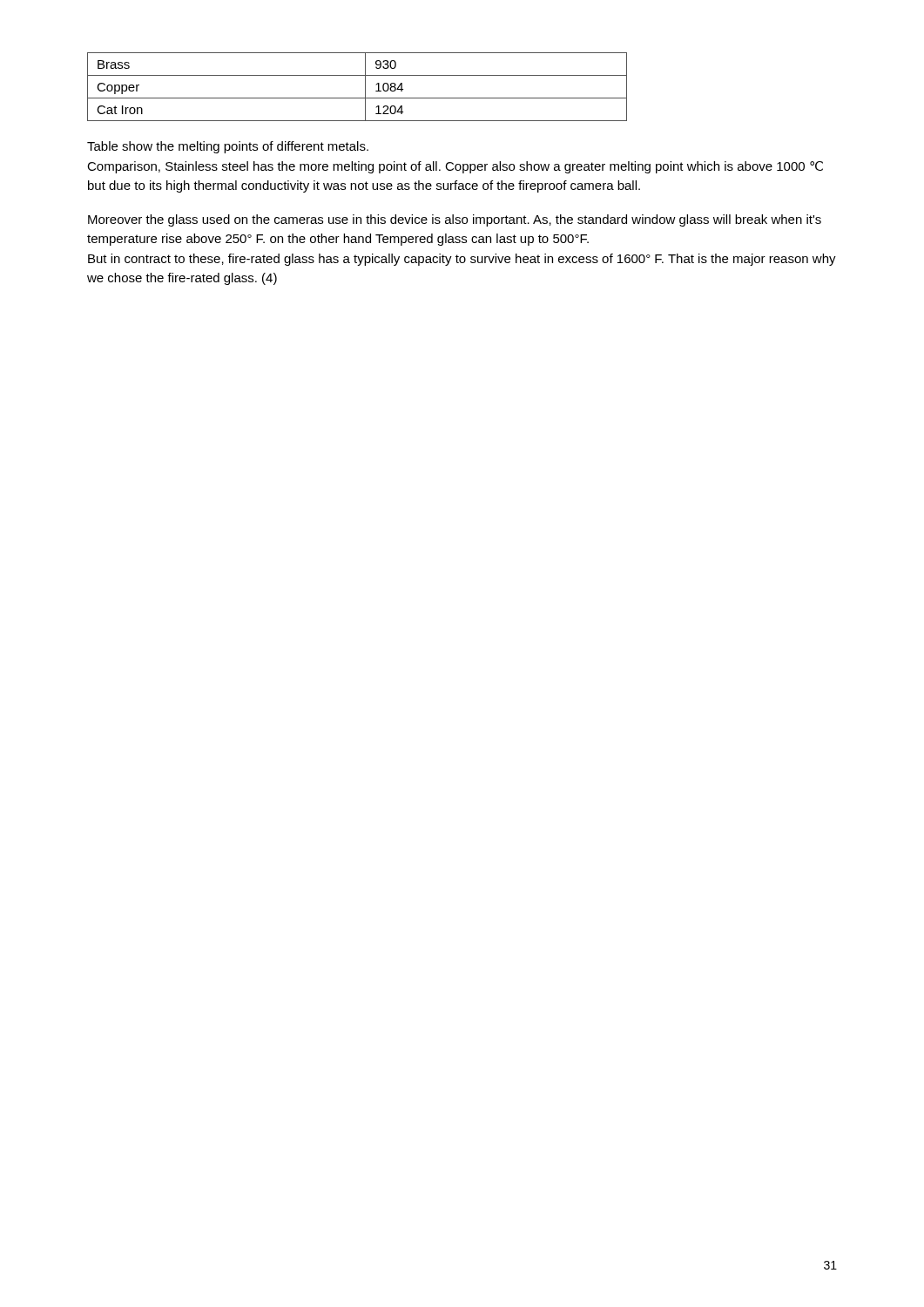Select the table that reads "Cat Iron"
This screenshot has height=1307, width=924.
pyautogui.click(x=462, y=87)
